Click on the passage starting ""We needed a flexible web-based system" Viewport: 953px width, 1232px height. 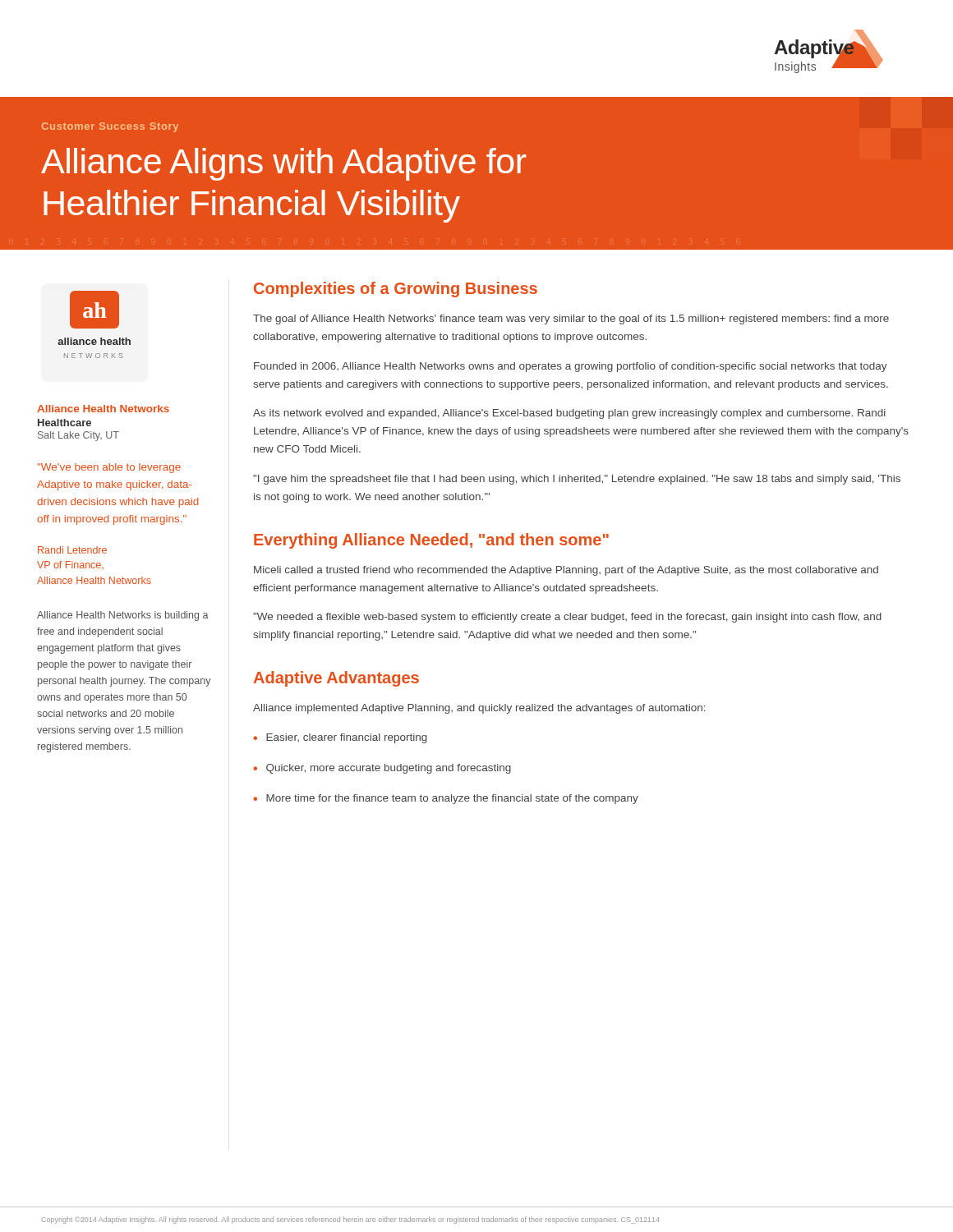[582, 626]
